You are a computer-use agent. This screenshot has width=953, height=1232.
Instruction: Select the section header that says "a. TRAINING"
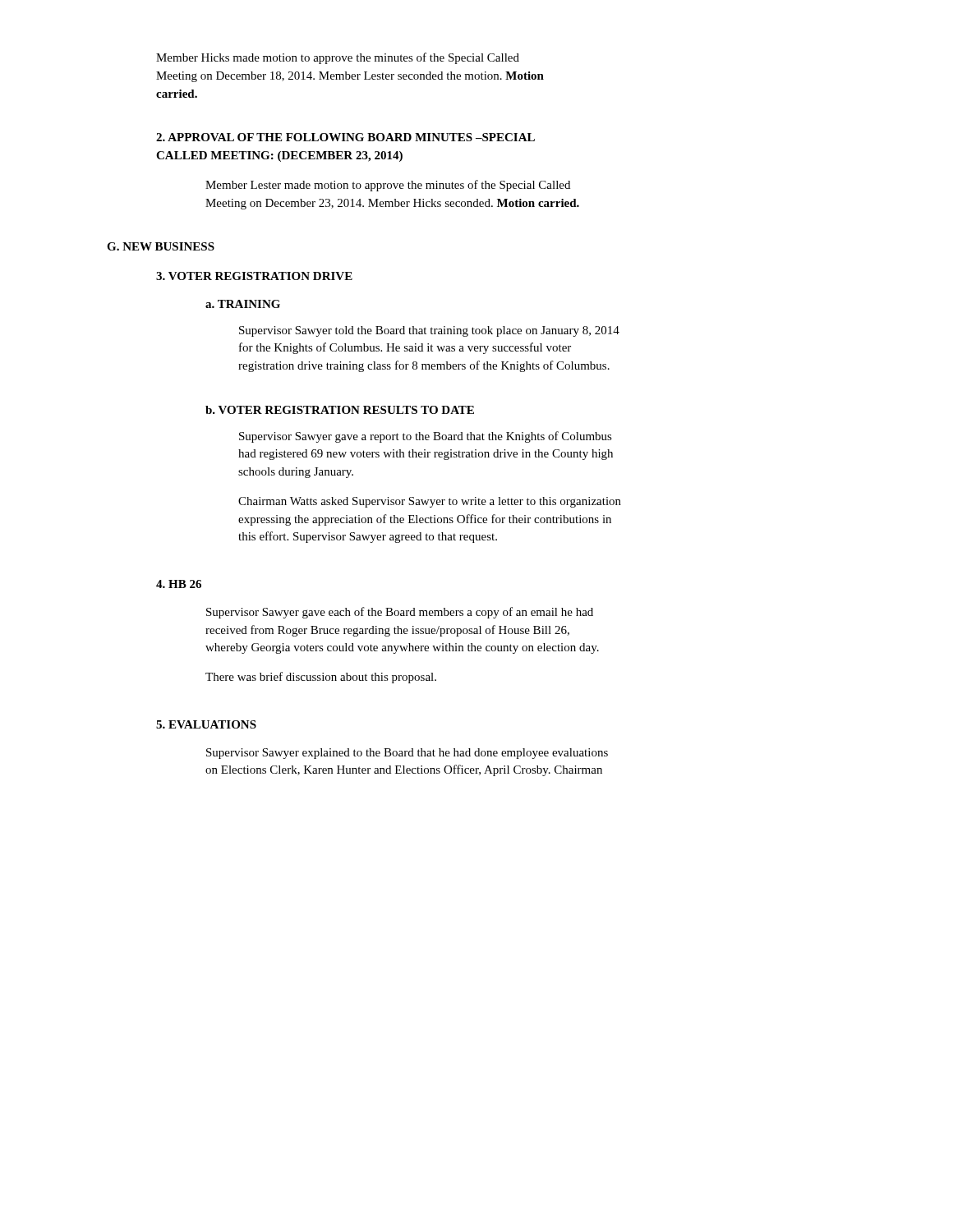pyautogui.click(x=243, y=304)
